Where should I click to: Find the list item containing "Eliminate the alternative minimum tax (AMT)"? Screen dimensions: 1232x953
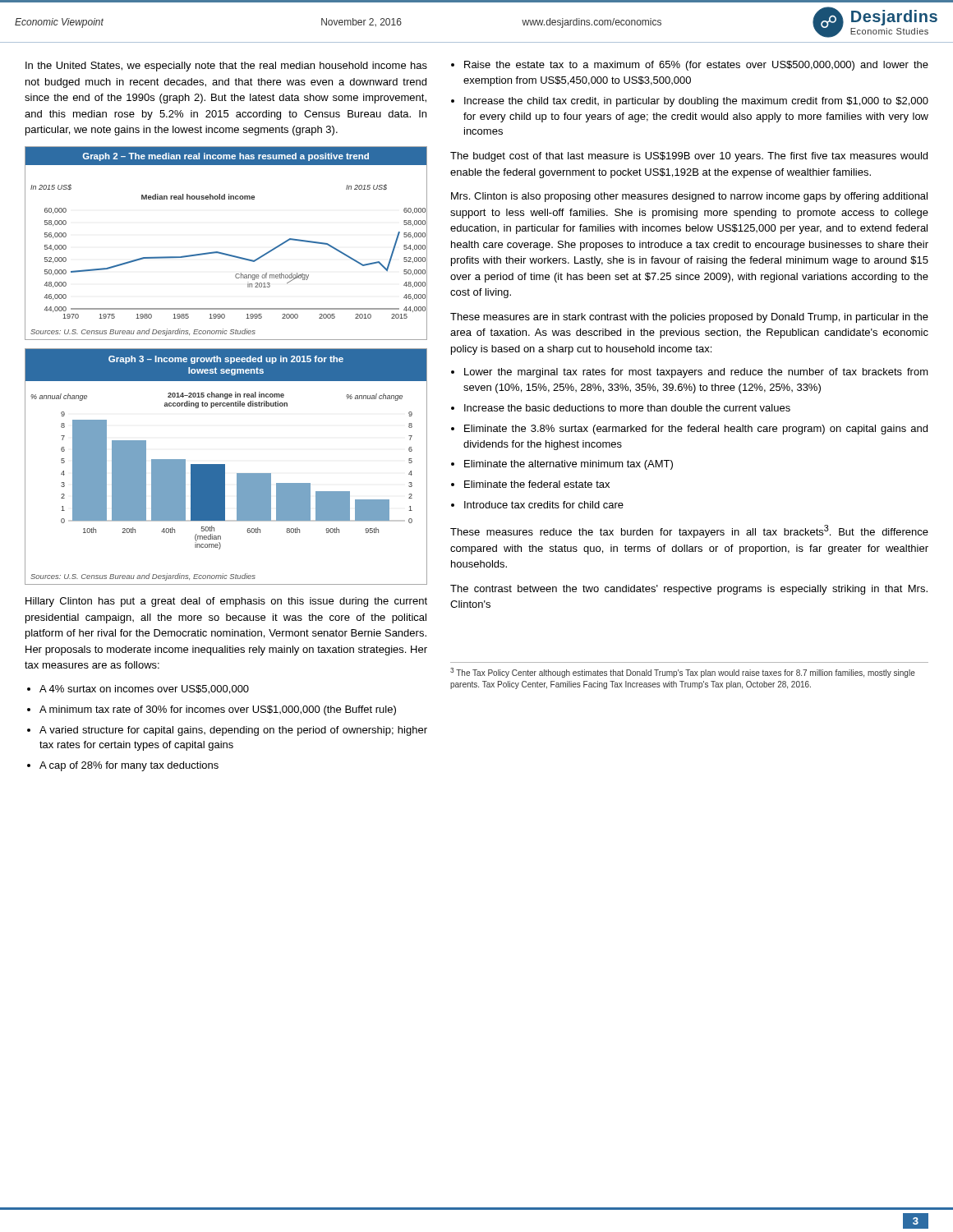568,464
